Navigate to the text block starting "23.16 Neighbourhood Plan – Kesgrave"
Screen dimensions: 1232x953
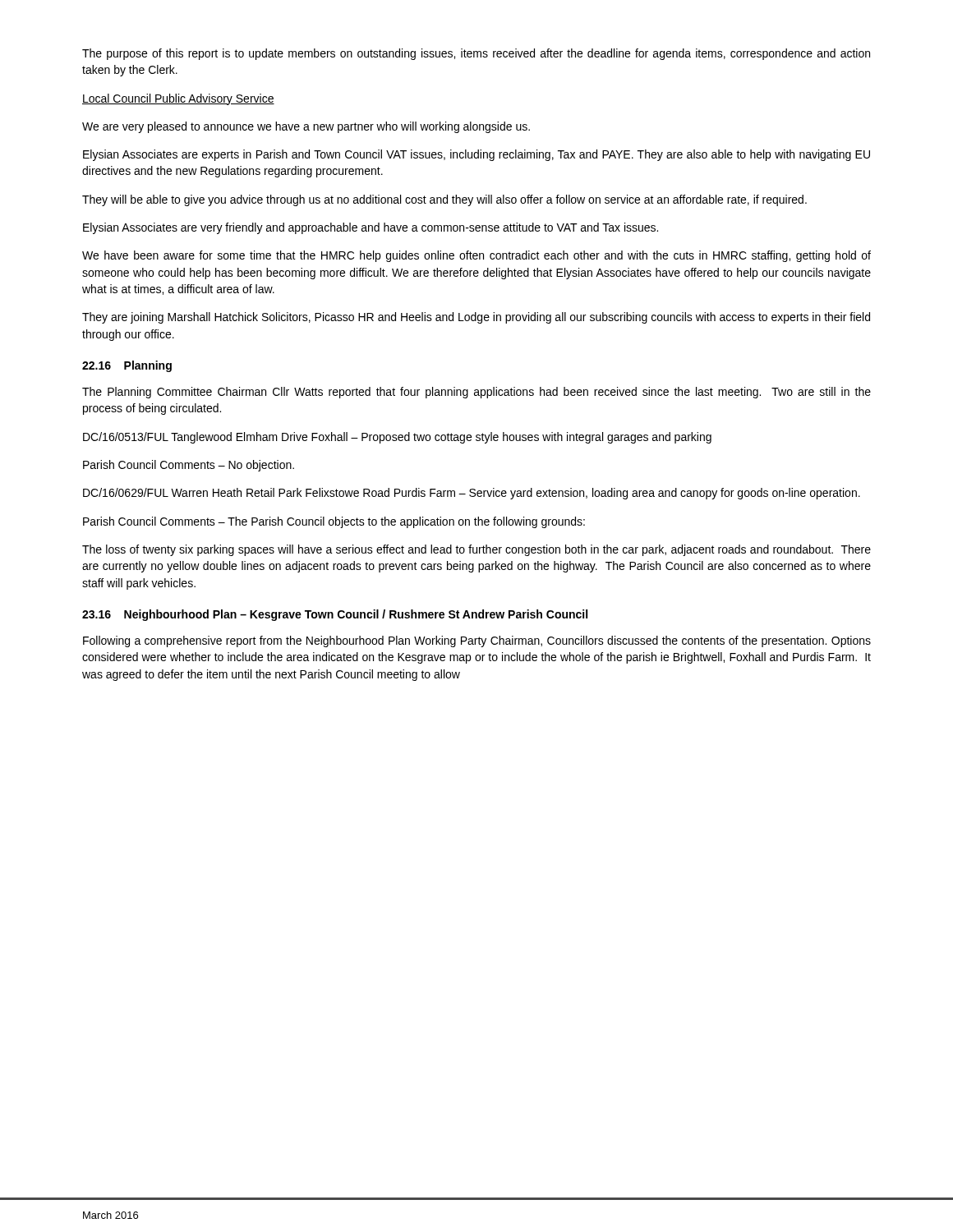pos(476,614)
